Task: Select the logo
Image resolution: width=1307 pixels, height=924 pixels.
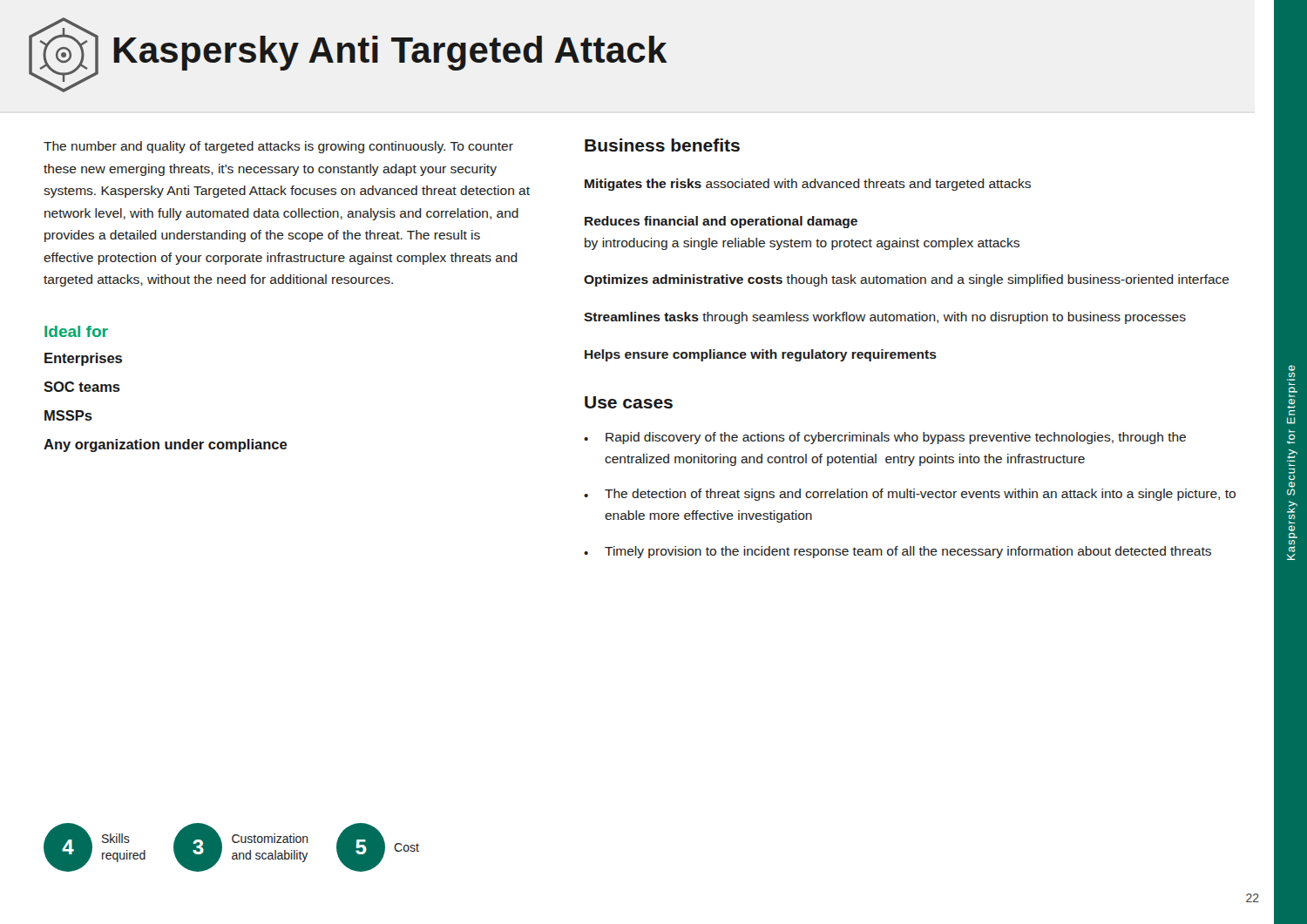Action: (x=64, y=55)
